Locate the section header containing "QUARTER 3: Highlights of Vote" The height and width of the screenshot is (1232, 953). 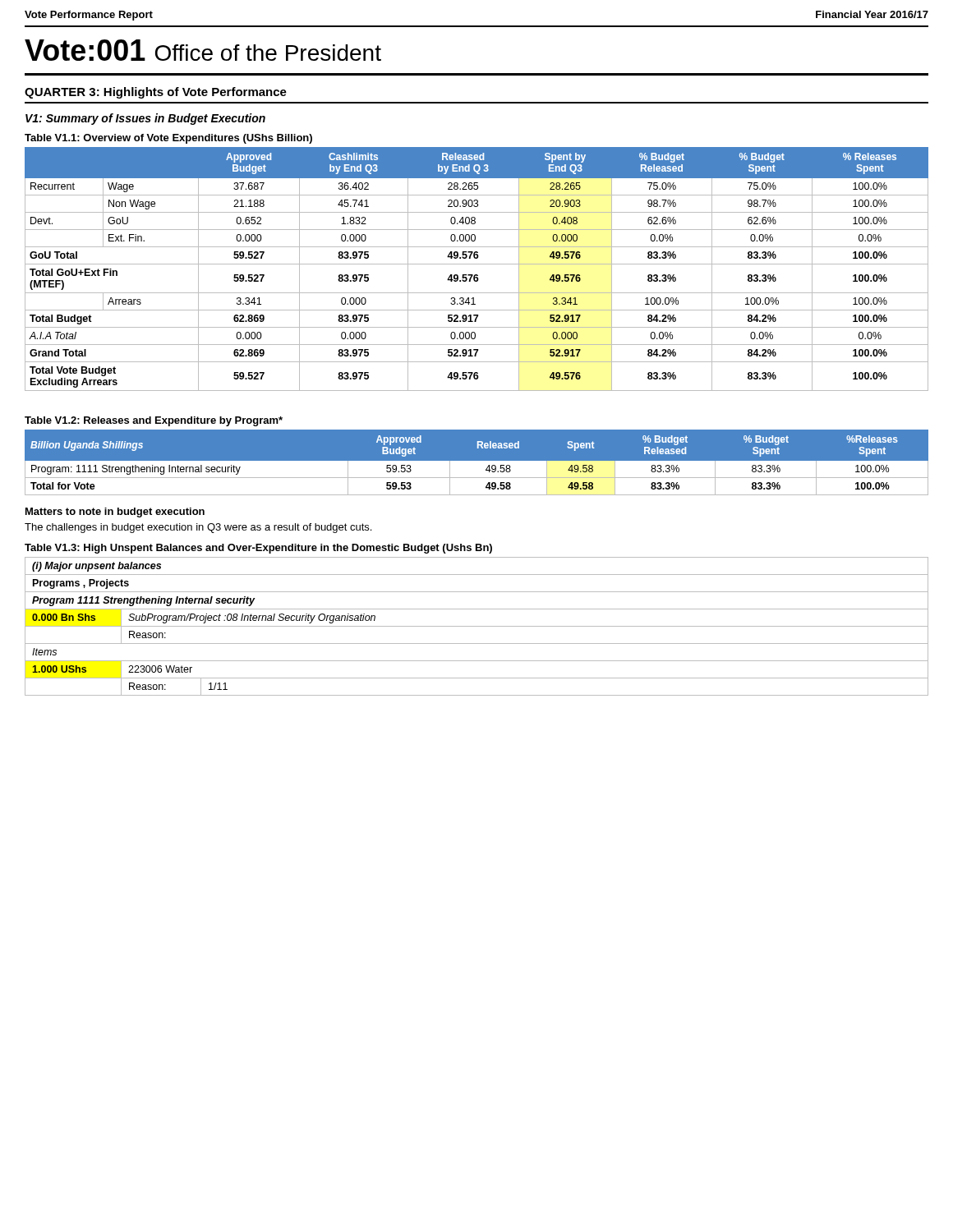point(156,92)
